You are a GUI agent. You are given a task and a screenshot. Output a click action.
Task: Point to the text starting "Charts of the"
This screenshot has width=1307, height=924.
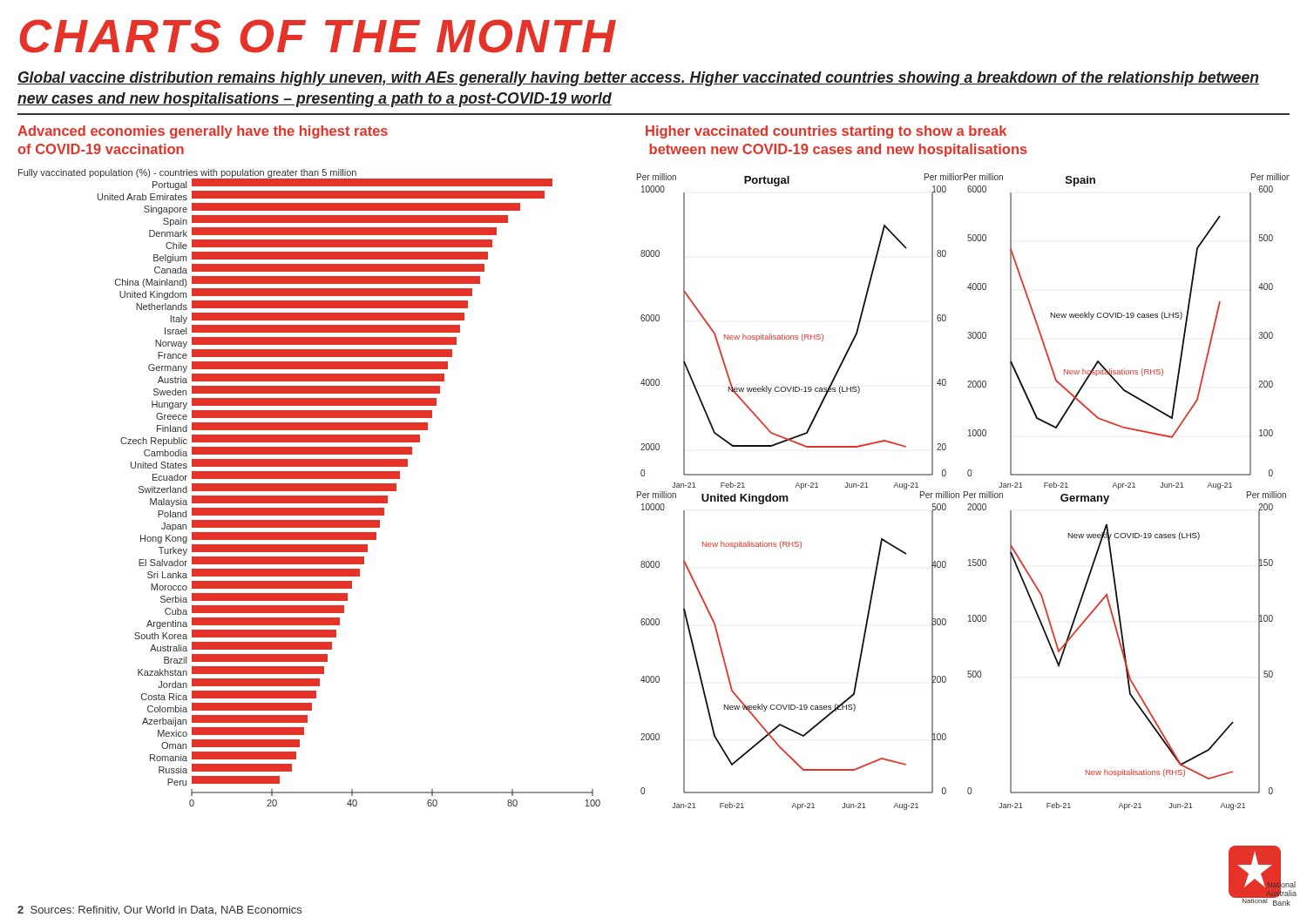click(x=317, y=36)
